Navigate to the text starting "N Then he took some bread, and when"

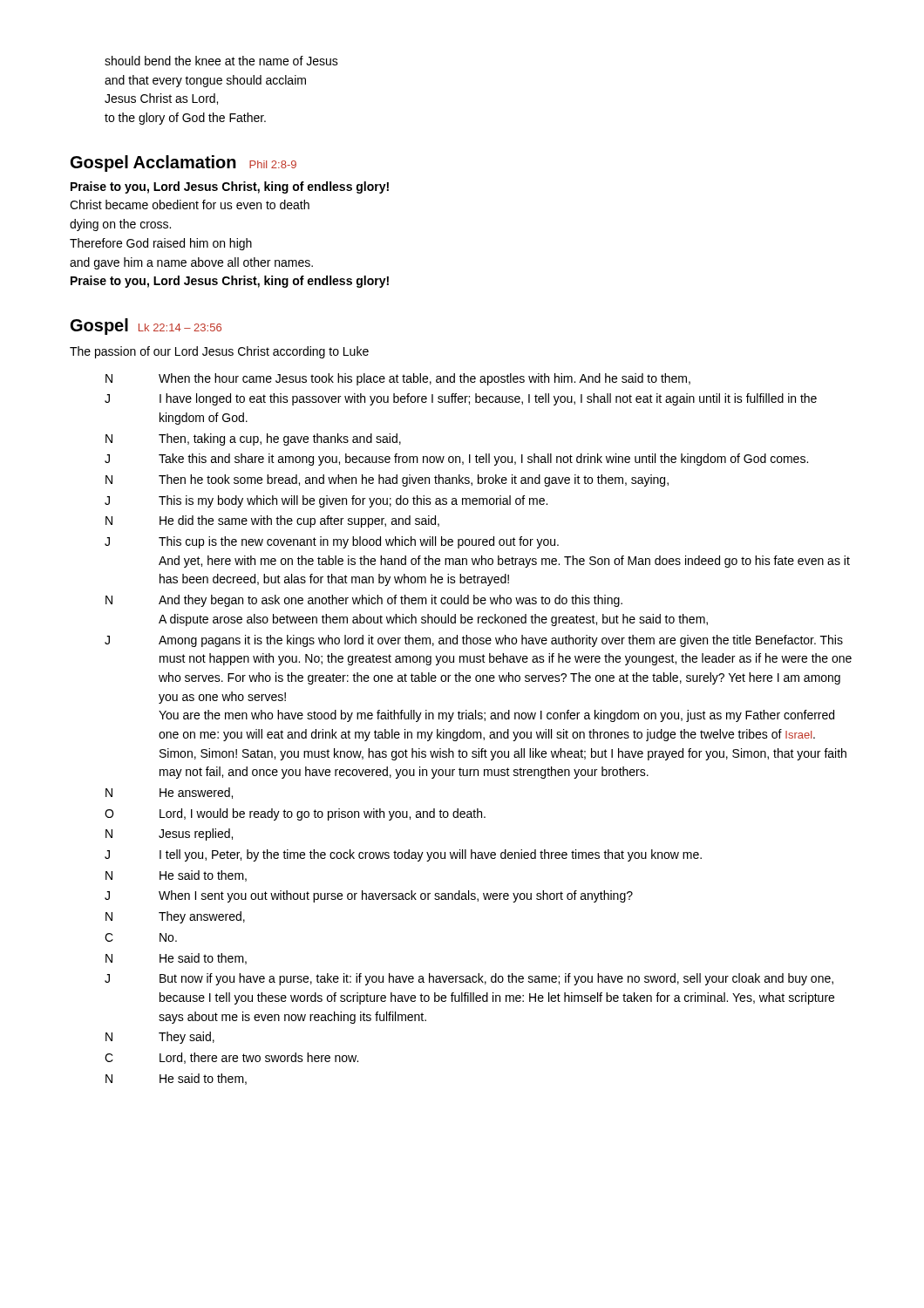pos(462,480)
